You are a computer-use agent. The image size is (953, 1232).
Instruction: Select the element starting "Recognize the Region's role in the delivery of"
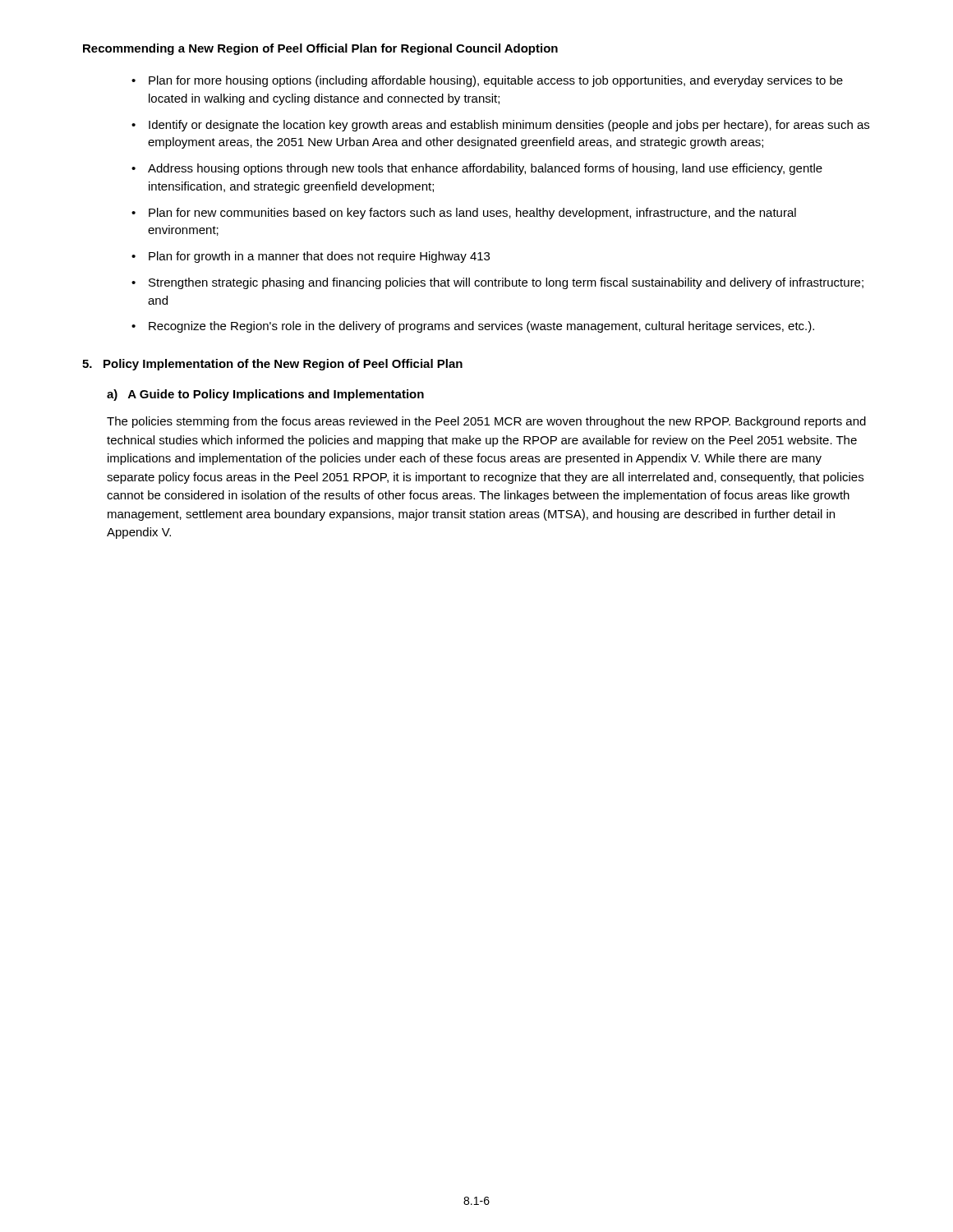(482, 326)
